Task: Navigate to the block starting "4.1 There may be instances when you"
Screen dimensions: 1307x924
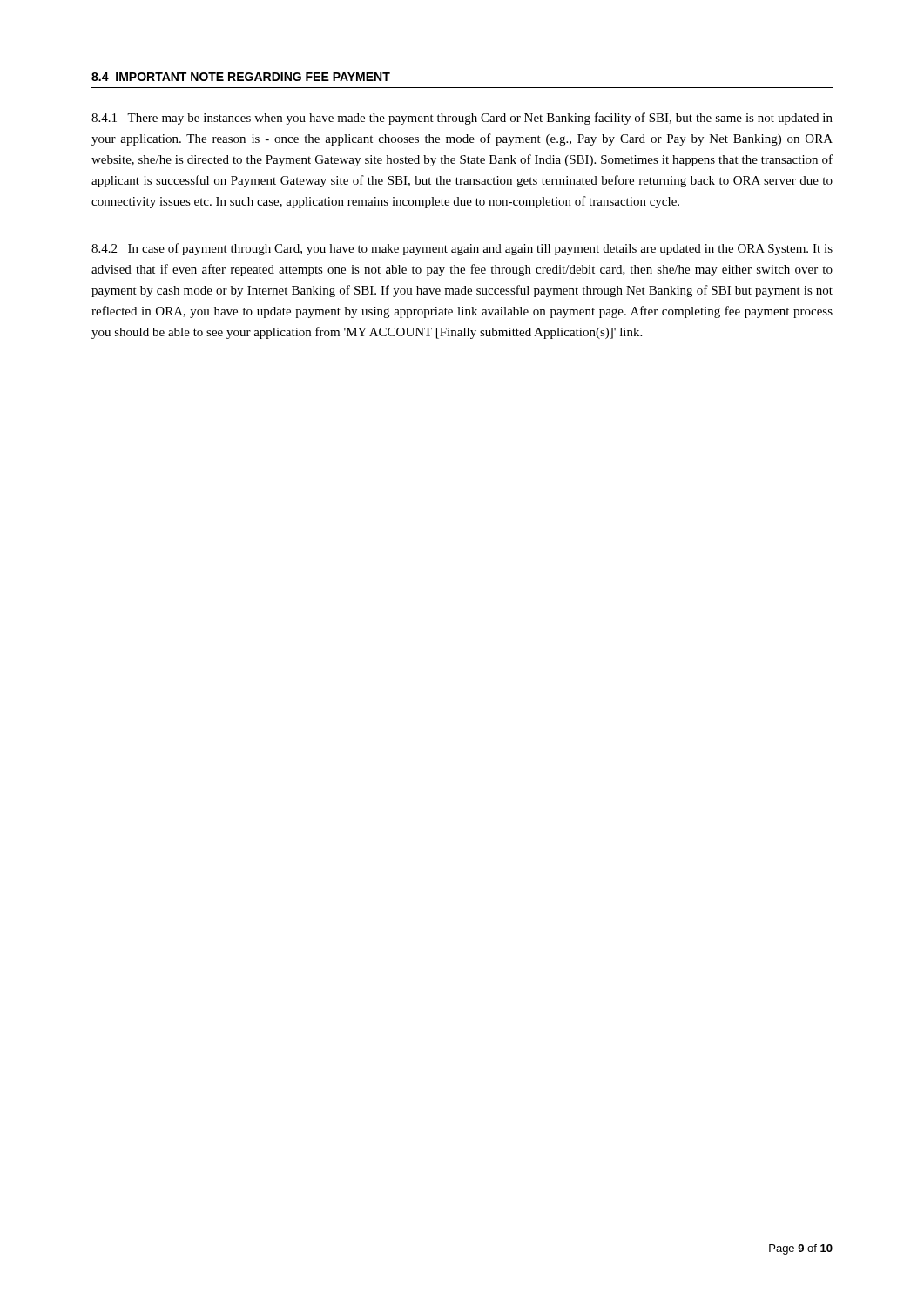Action: (x=462, y=159)
